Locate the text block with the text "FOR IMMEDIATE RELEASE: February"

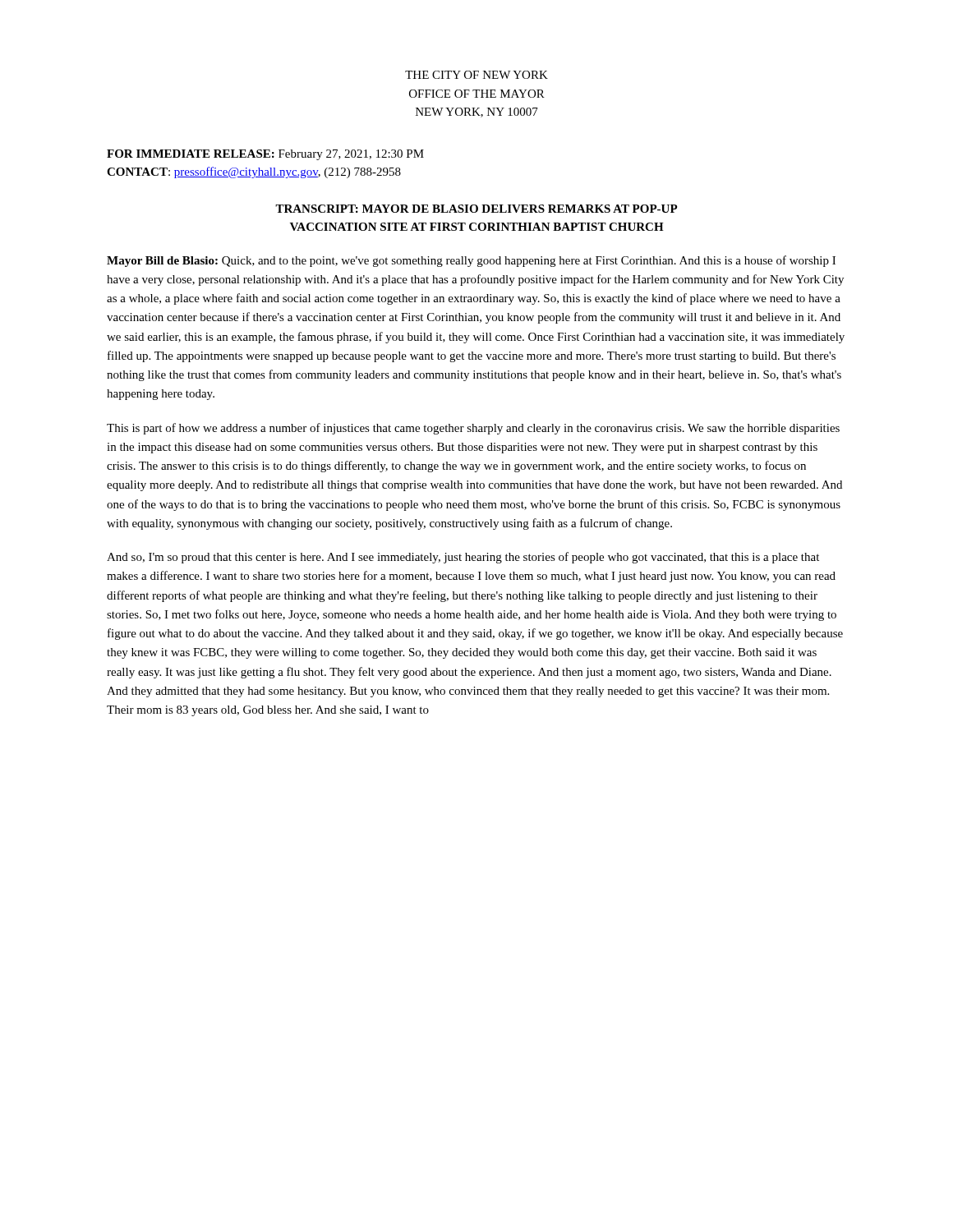[265, 162]
